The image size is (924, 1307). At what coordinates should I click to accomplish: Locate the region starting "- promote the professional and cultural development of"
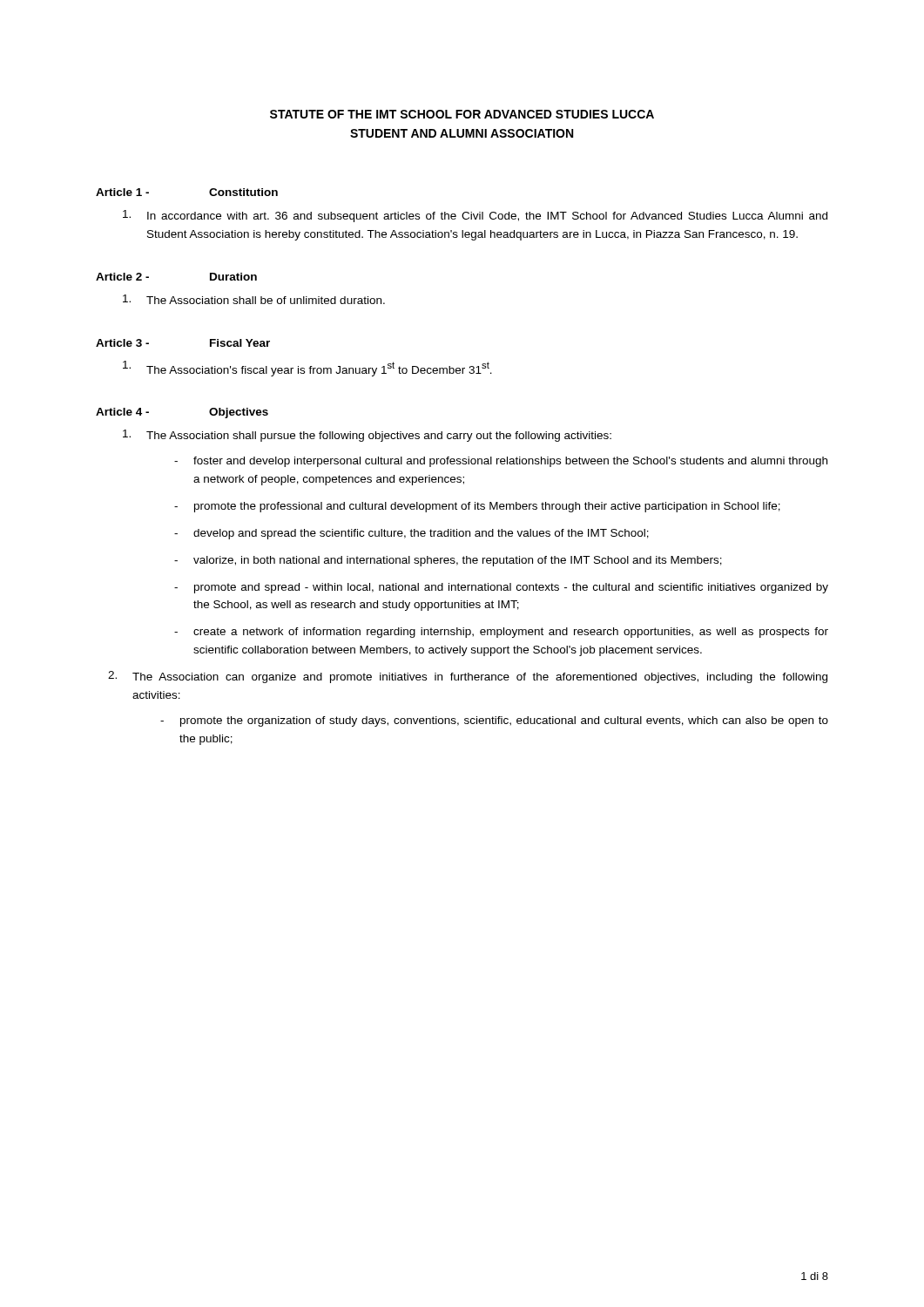coord(478,506)
